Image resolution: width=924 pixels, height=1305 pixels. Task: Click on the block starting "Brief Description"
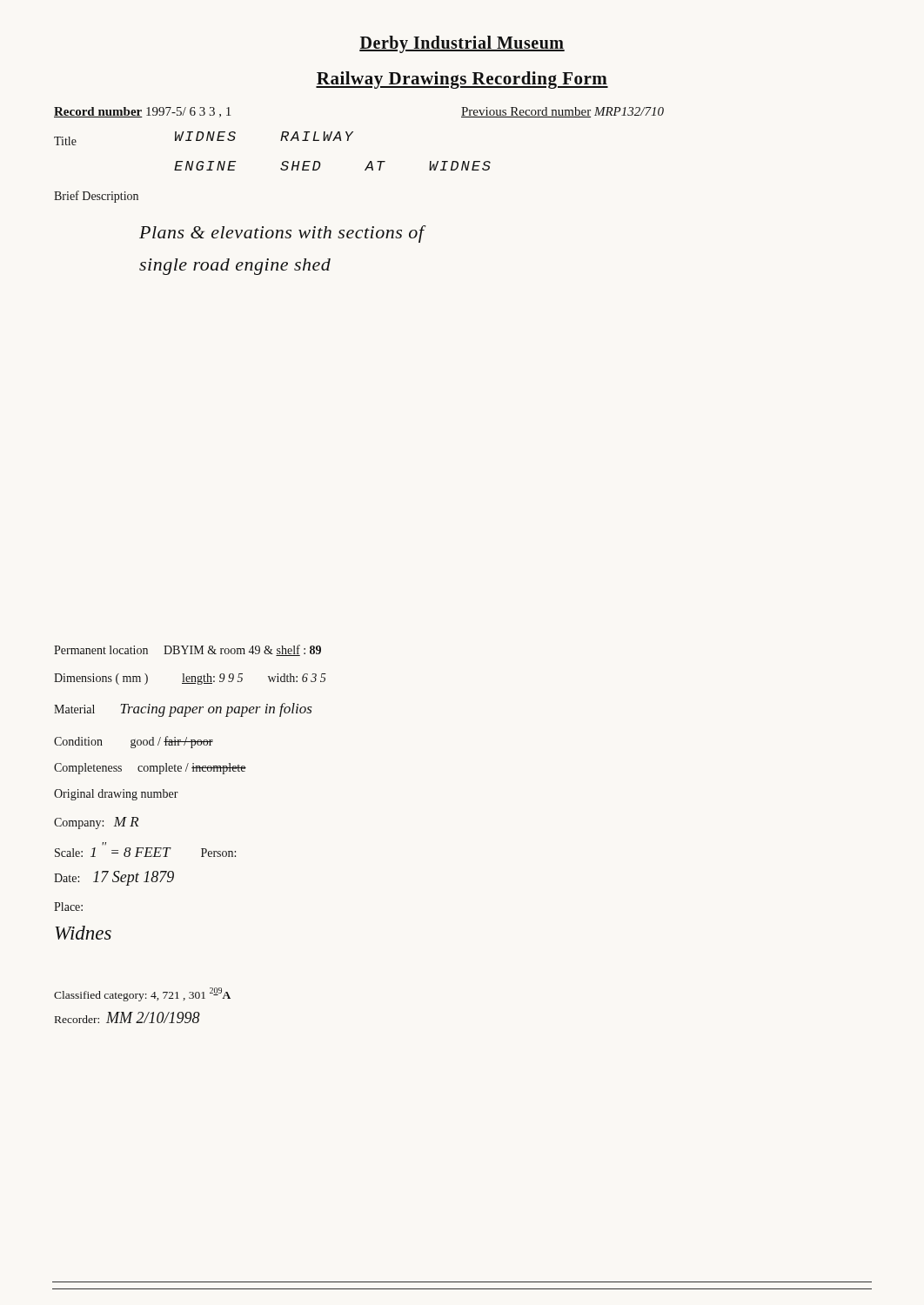[x=96, y=196]
